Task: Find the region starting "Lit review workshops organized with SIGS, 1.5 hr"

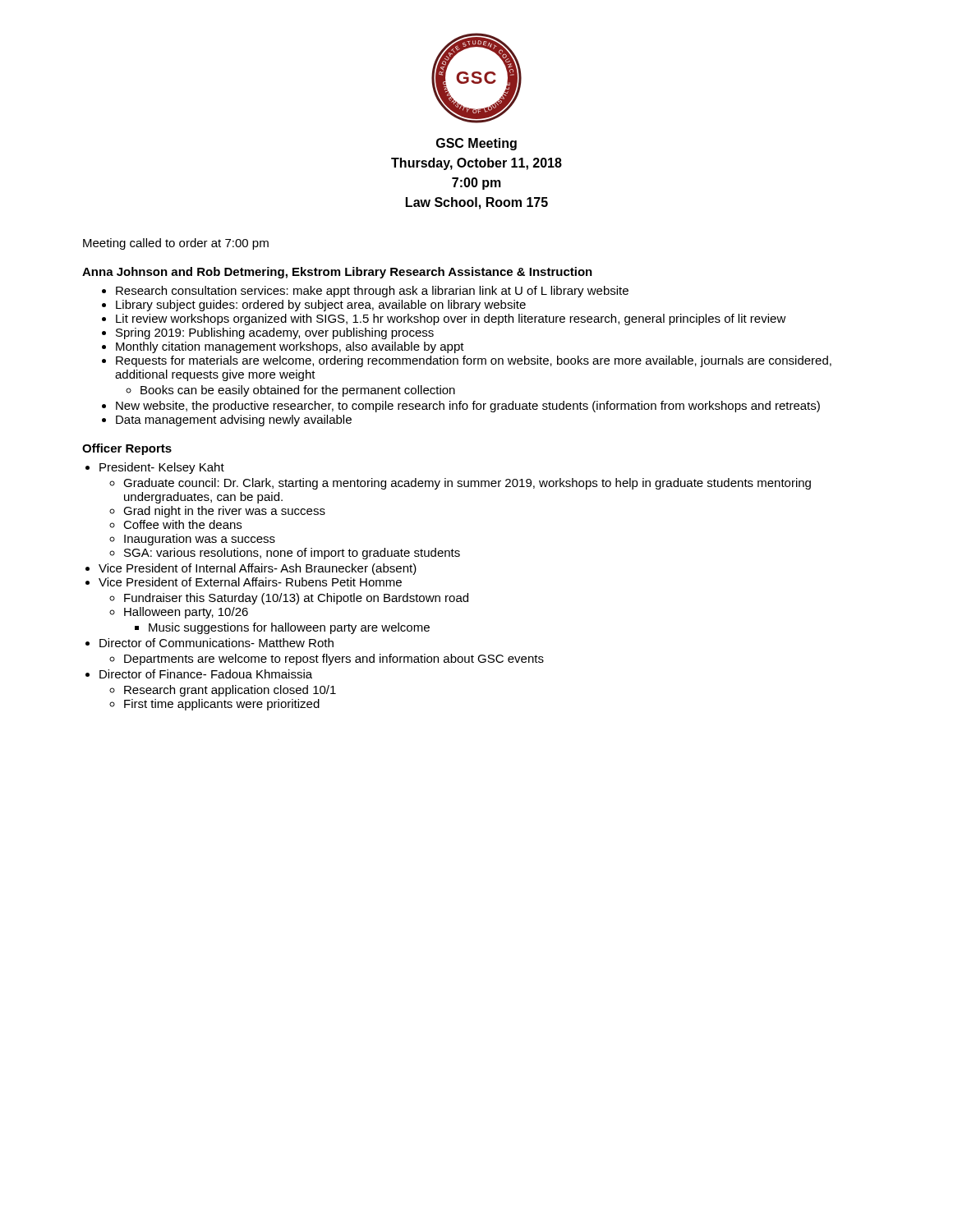Action: click(493, 318)
